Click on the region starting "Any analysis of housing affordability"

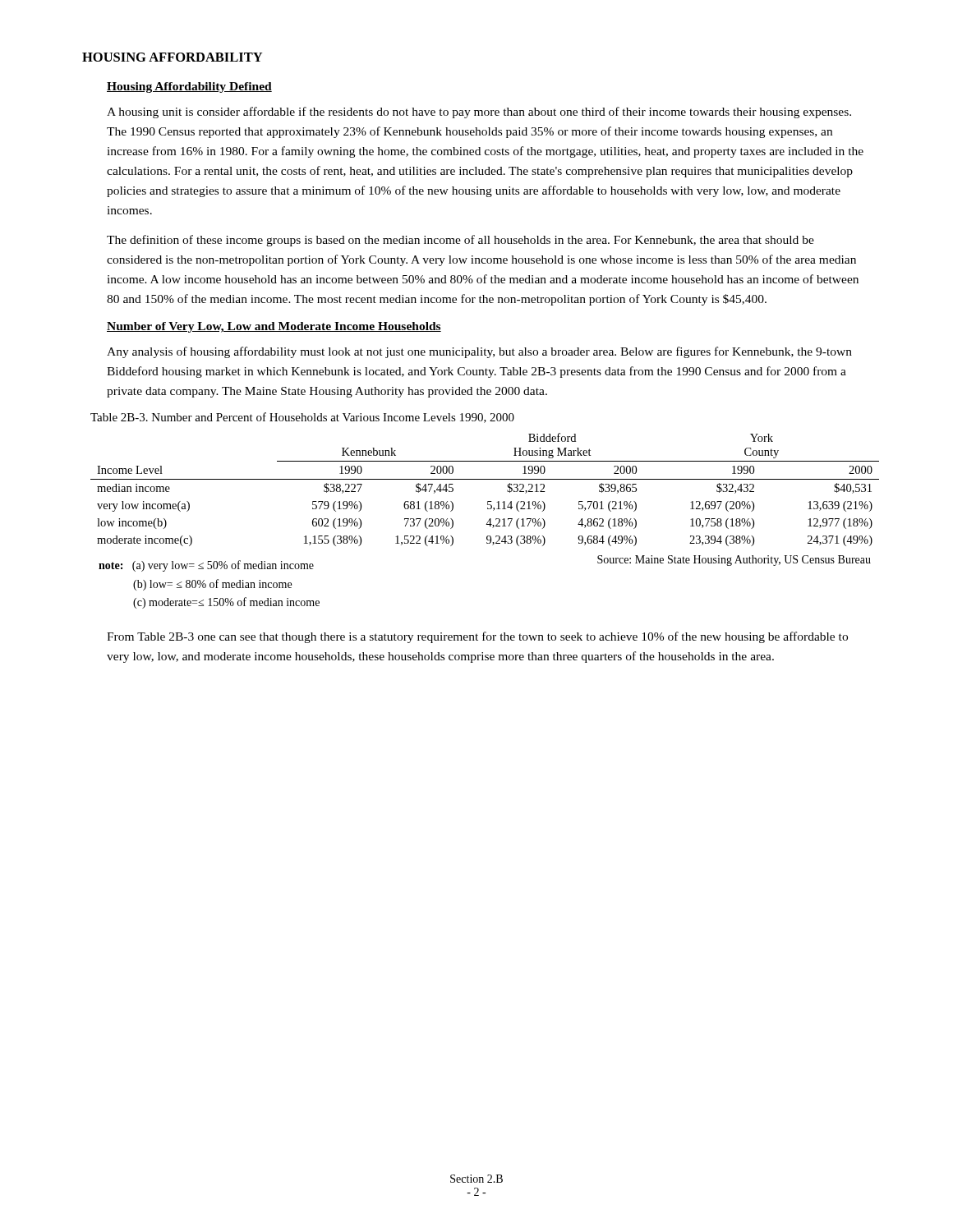pos(479,371)
